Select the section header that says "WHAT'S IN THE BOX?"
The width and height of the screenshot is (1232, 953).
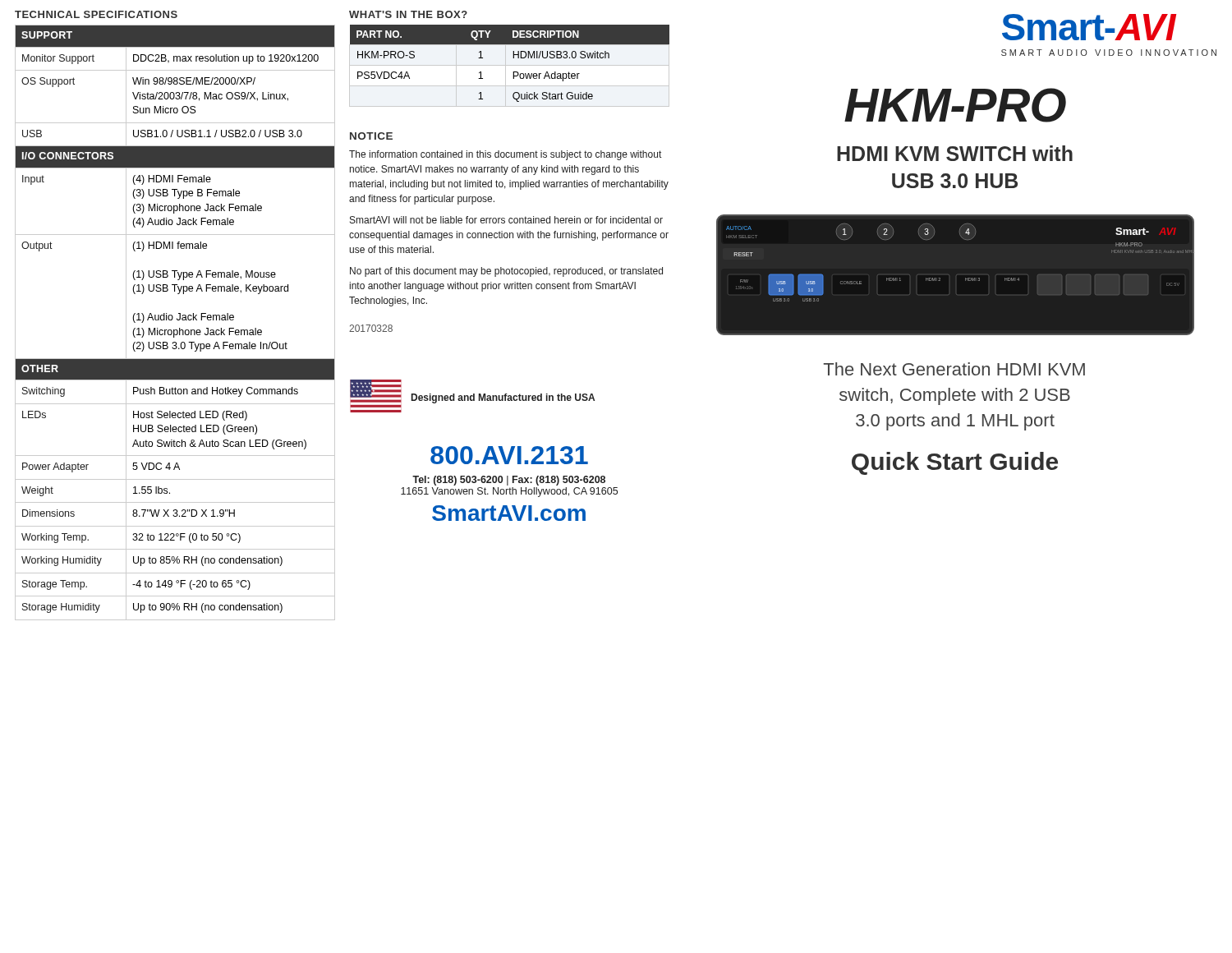pyautogui.click(x=408, y=14)
